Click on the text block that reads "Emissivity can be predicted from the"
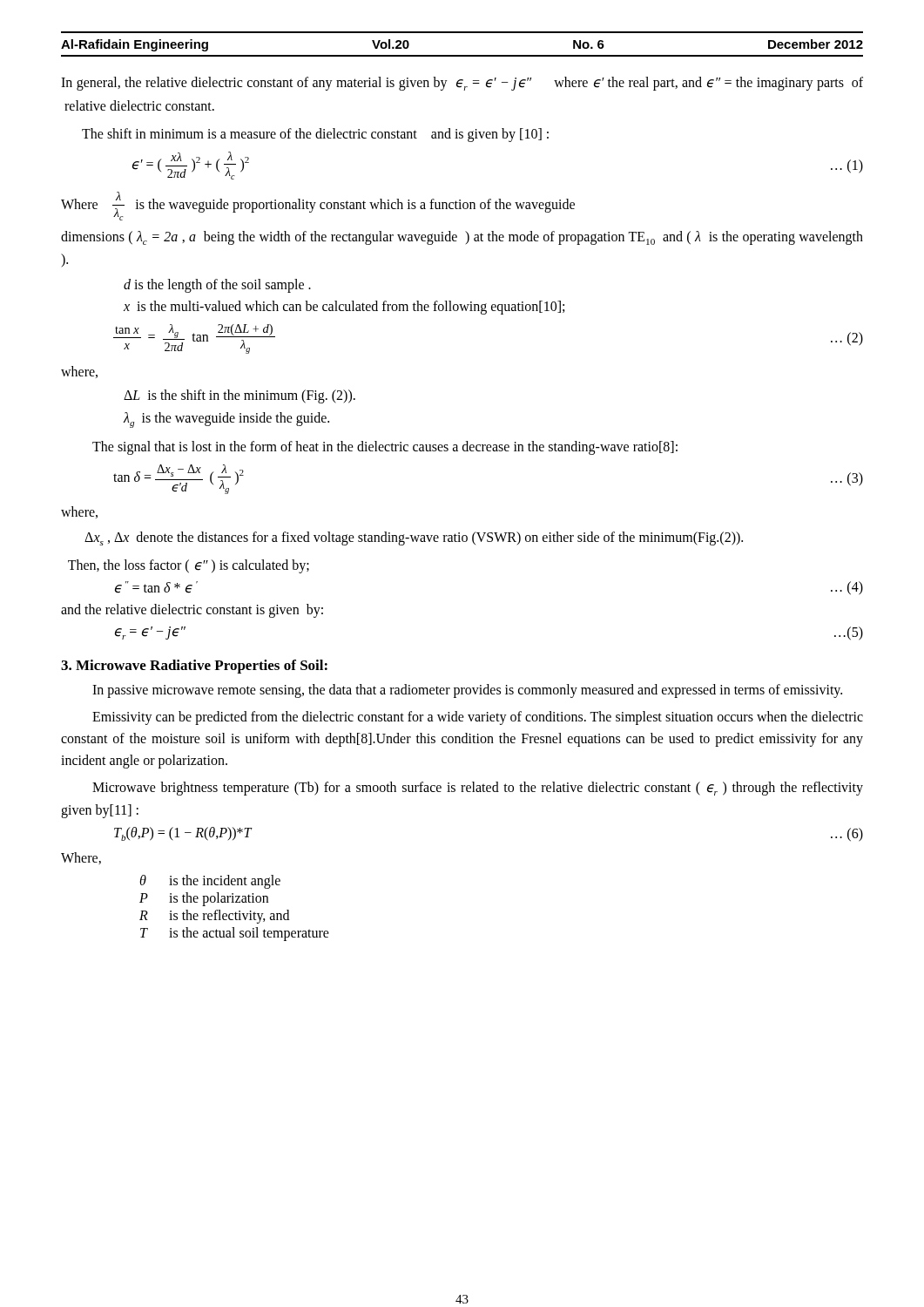Viewport: 924px width, 1307px height. pos(462,738)
